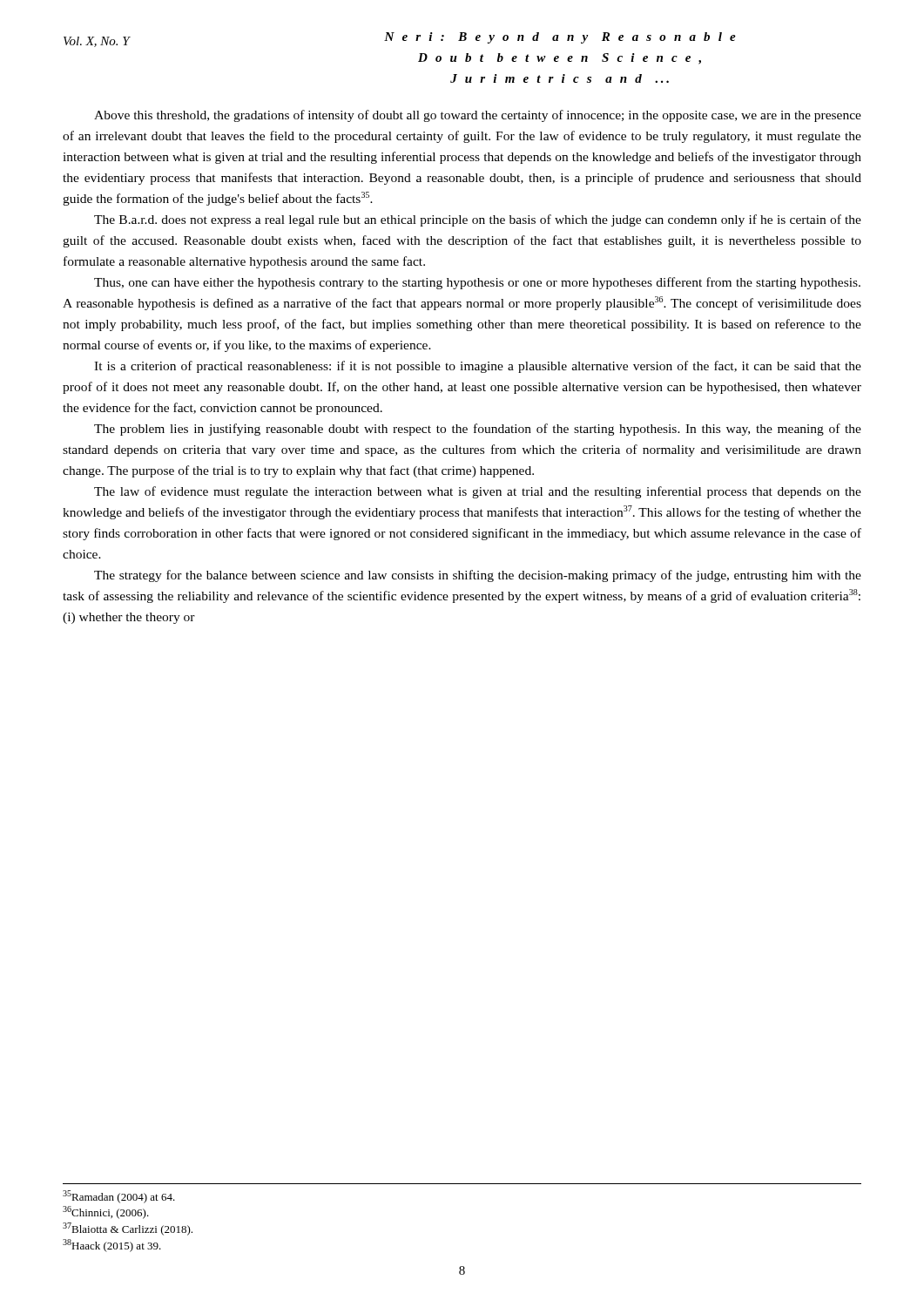The image size is (924, 1307).
Task: Locate the element starting "The problem lies in justifying reasonable"
Action: (x=462, y=450)
